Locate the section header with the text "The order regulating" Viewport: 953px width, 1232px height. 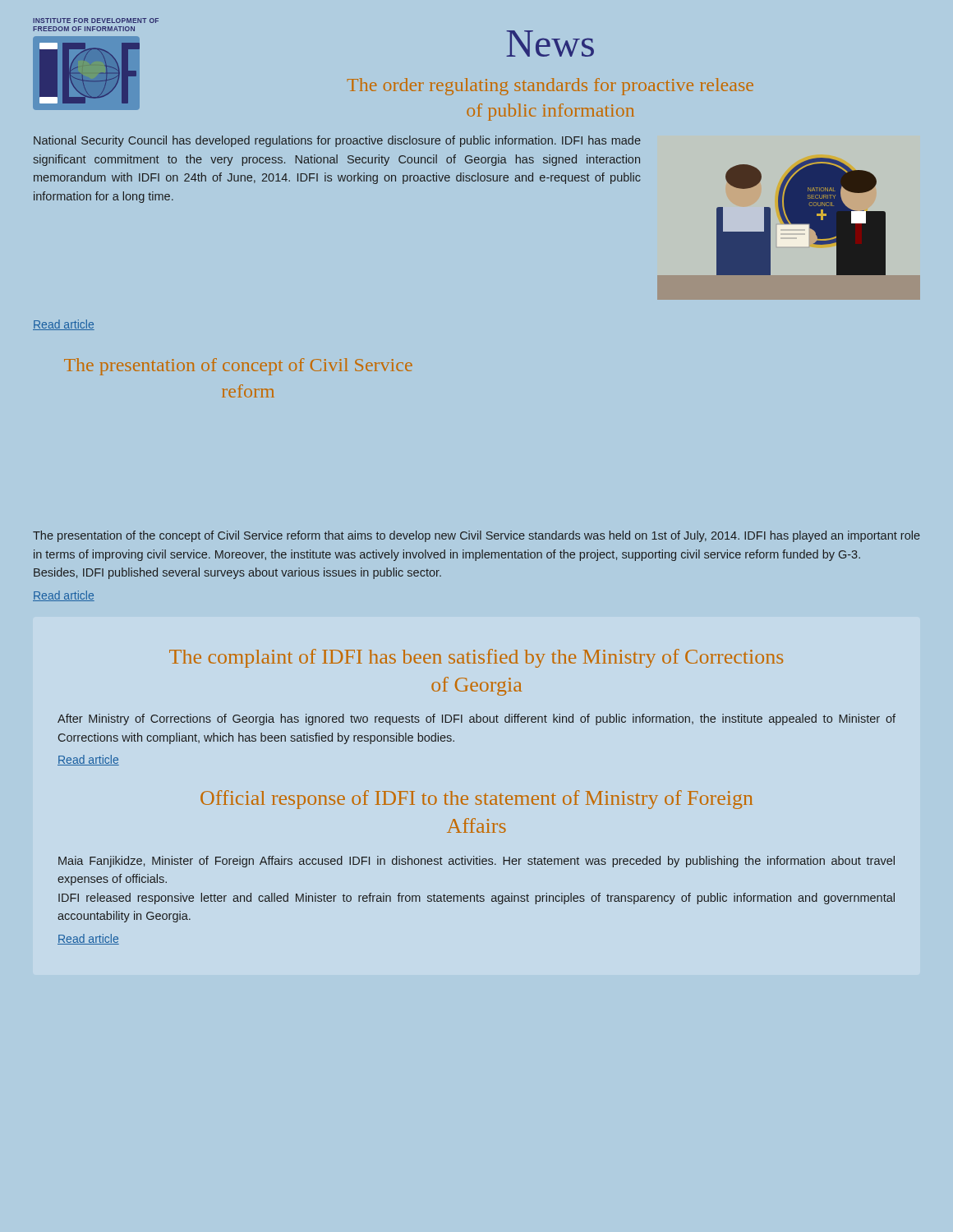click(x=550, y=98)
